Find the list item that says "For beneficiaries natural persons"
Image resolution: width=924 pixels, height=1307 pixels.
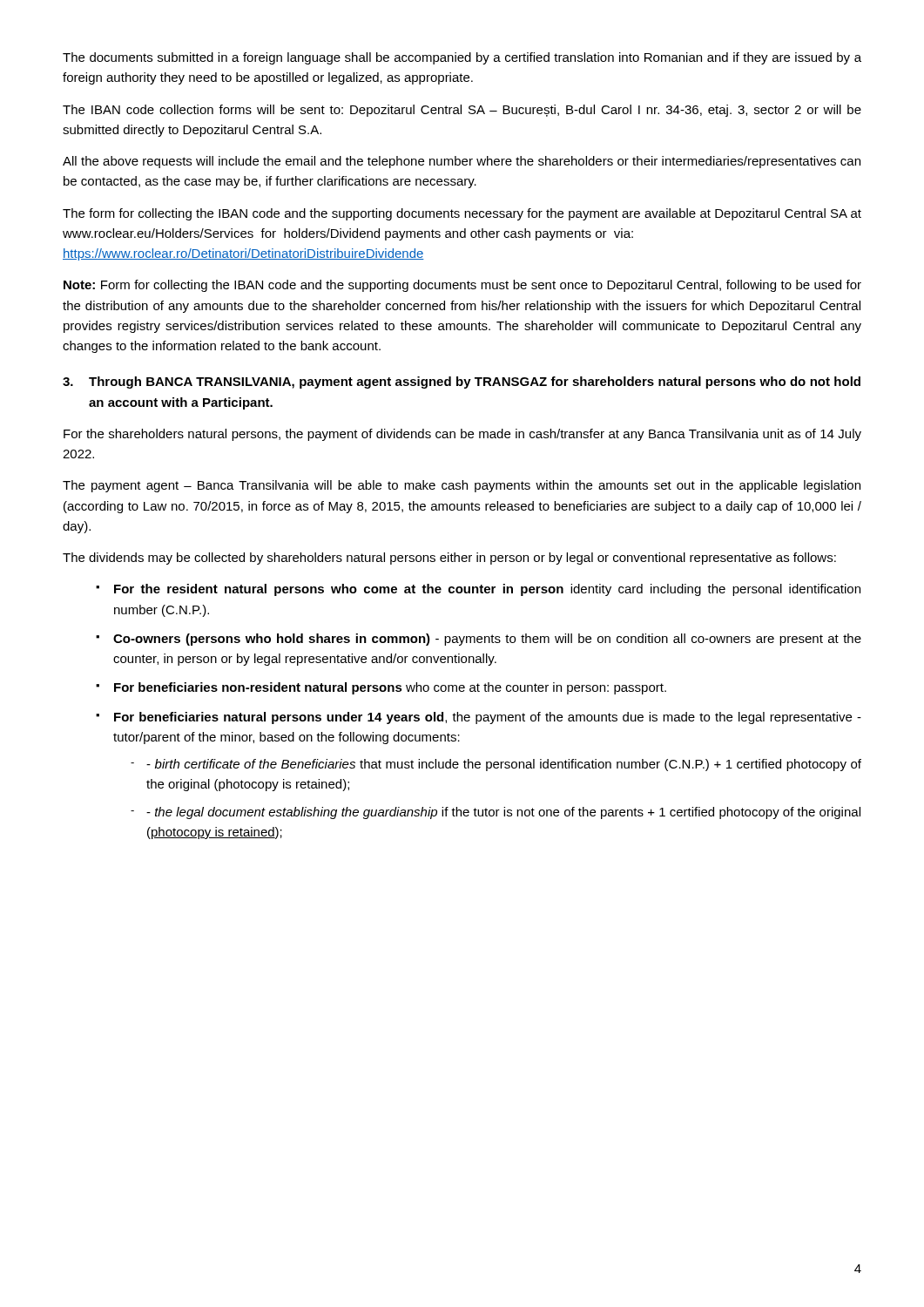[487, 775]
